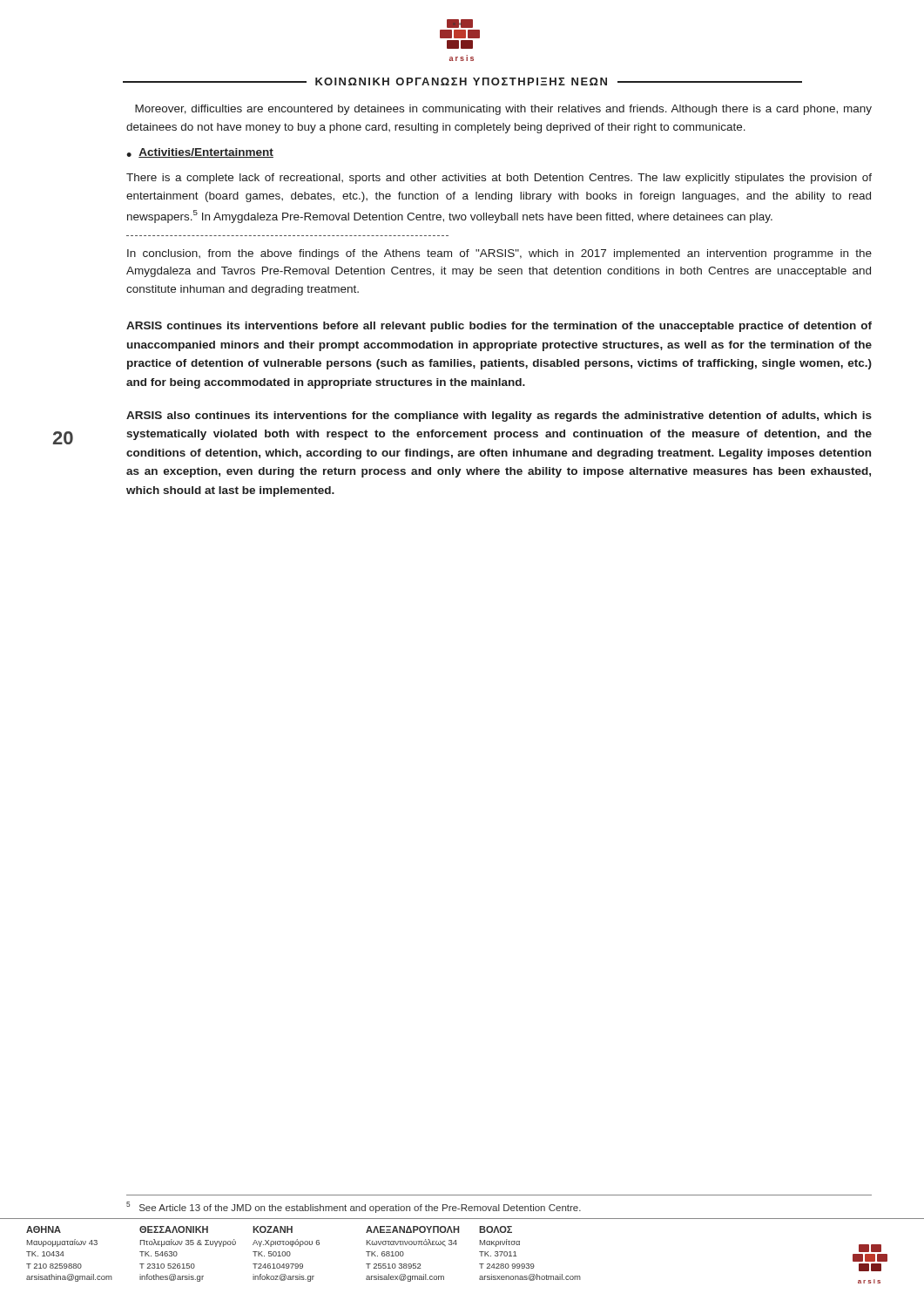
Task: Locate the text block starting "5 See Article 13 of the"
Action: click(354, 1207)
